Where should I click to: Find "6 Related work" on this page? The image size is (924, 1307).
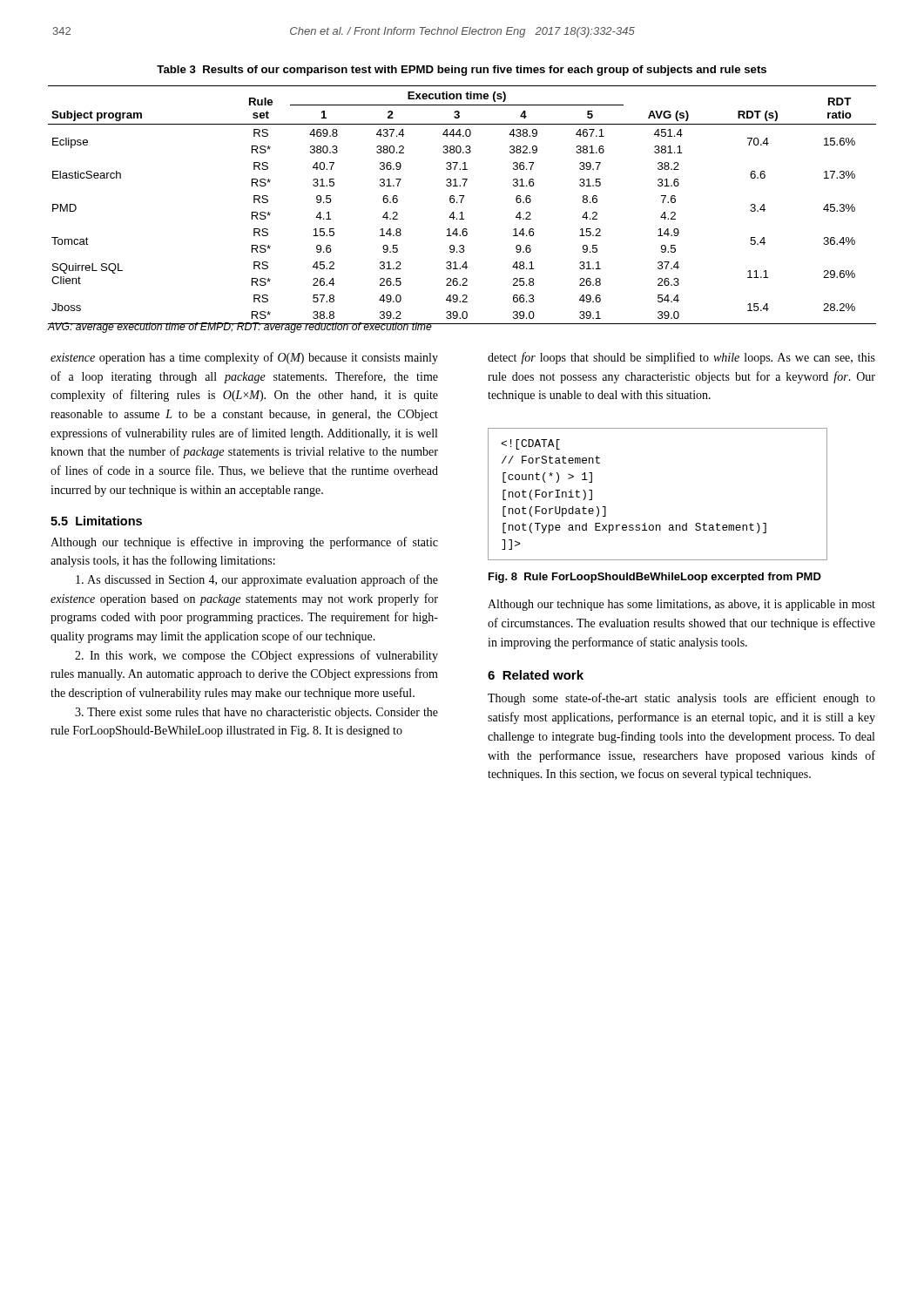[x=536, y=675]
